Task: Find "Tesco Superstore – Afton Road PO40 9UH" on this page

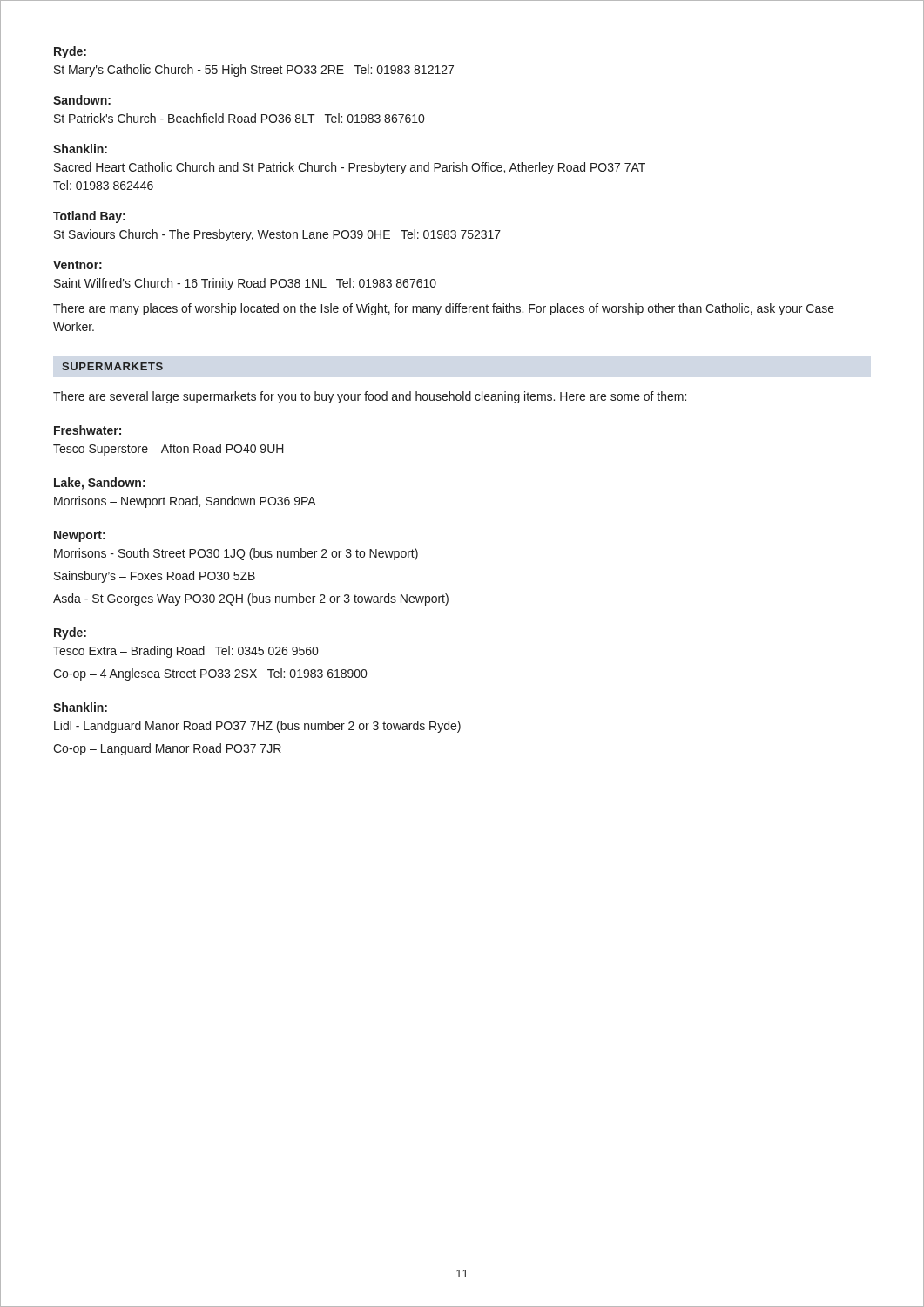Action: coord(169,449)
